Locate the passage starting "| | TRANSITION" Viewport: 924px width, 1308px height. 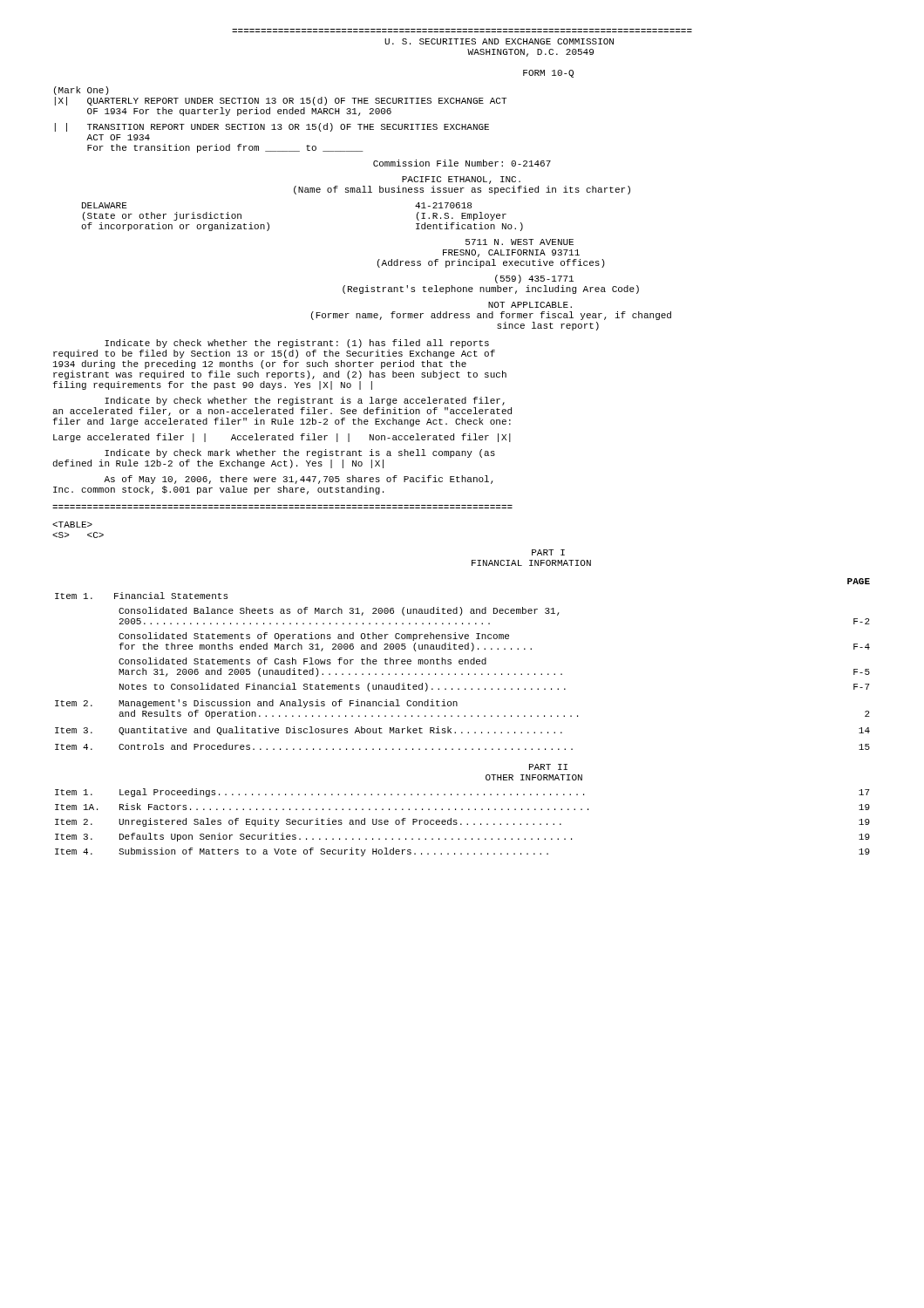pyautogui.click(x=462, y=138)
